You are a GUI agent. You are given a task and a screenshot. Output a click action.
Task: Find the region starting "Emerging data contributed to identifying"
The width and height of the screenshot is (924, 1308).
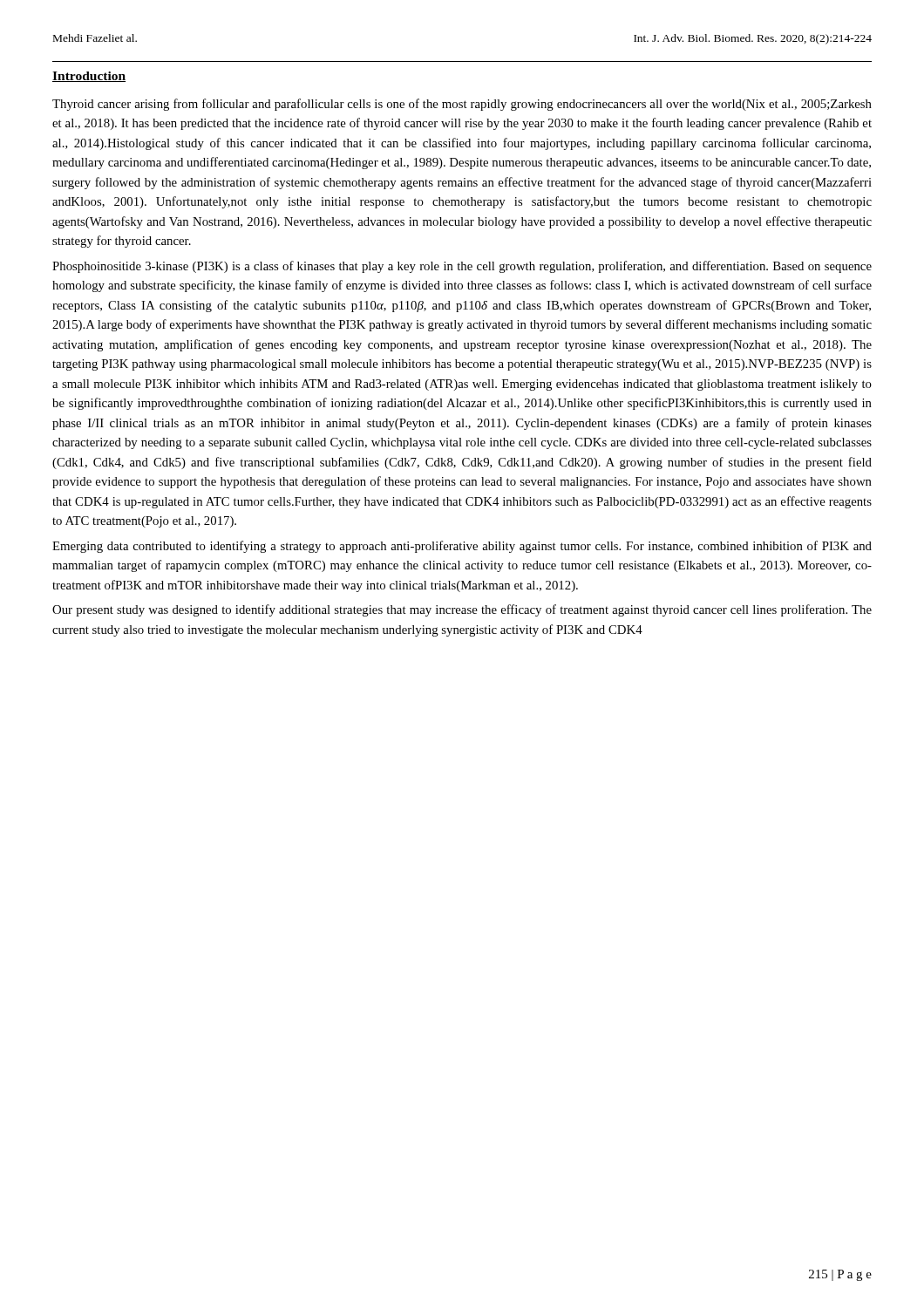462,565
